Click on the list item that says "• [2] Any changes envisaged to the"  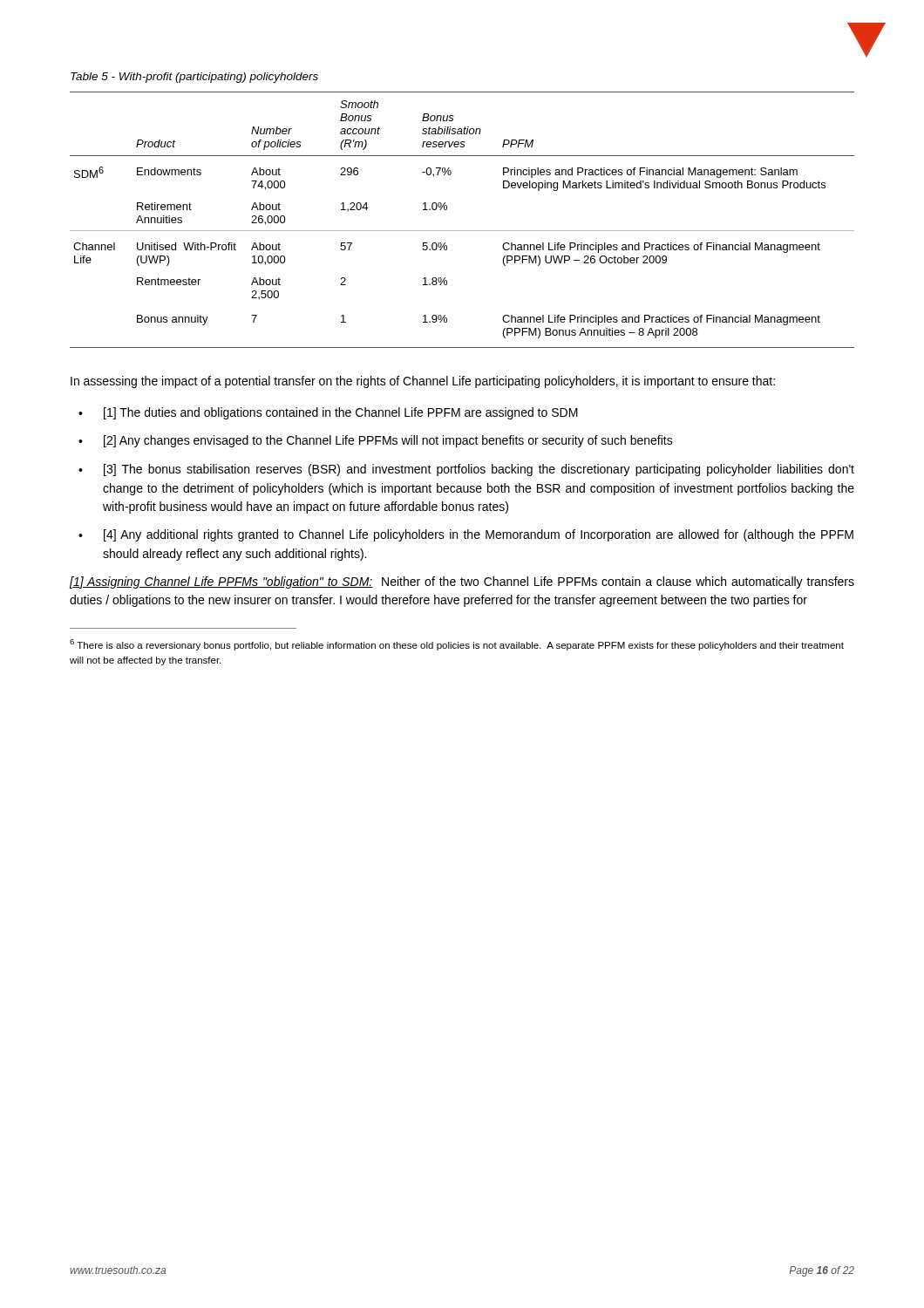tap(466, 442)
